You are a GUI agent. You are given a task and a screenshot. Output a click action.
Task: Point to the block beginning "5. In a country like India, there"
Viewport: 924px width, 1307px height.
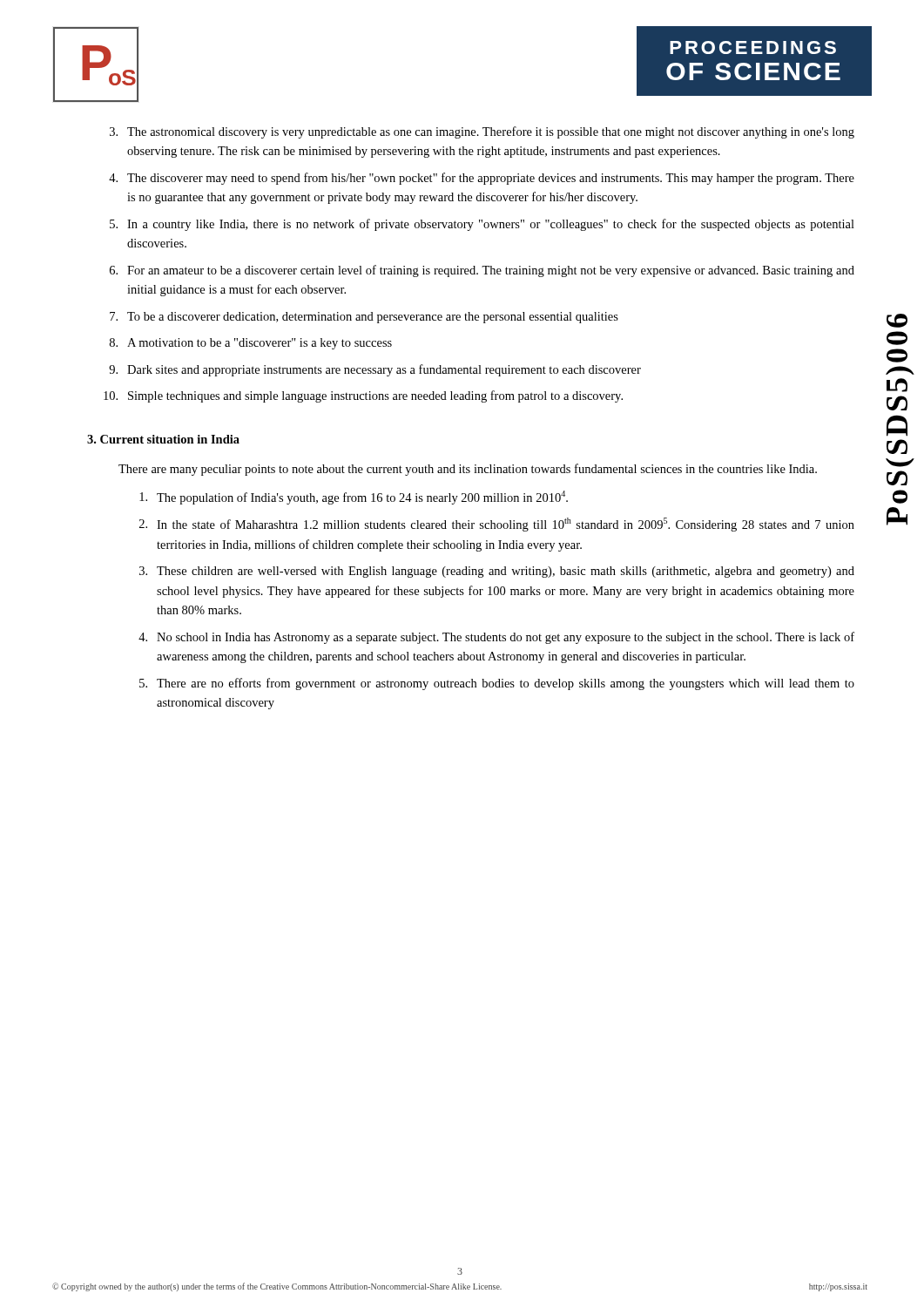471,234
